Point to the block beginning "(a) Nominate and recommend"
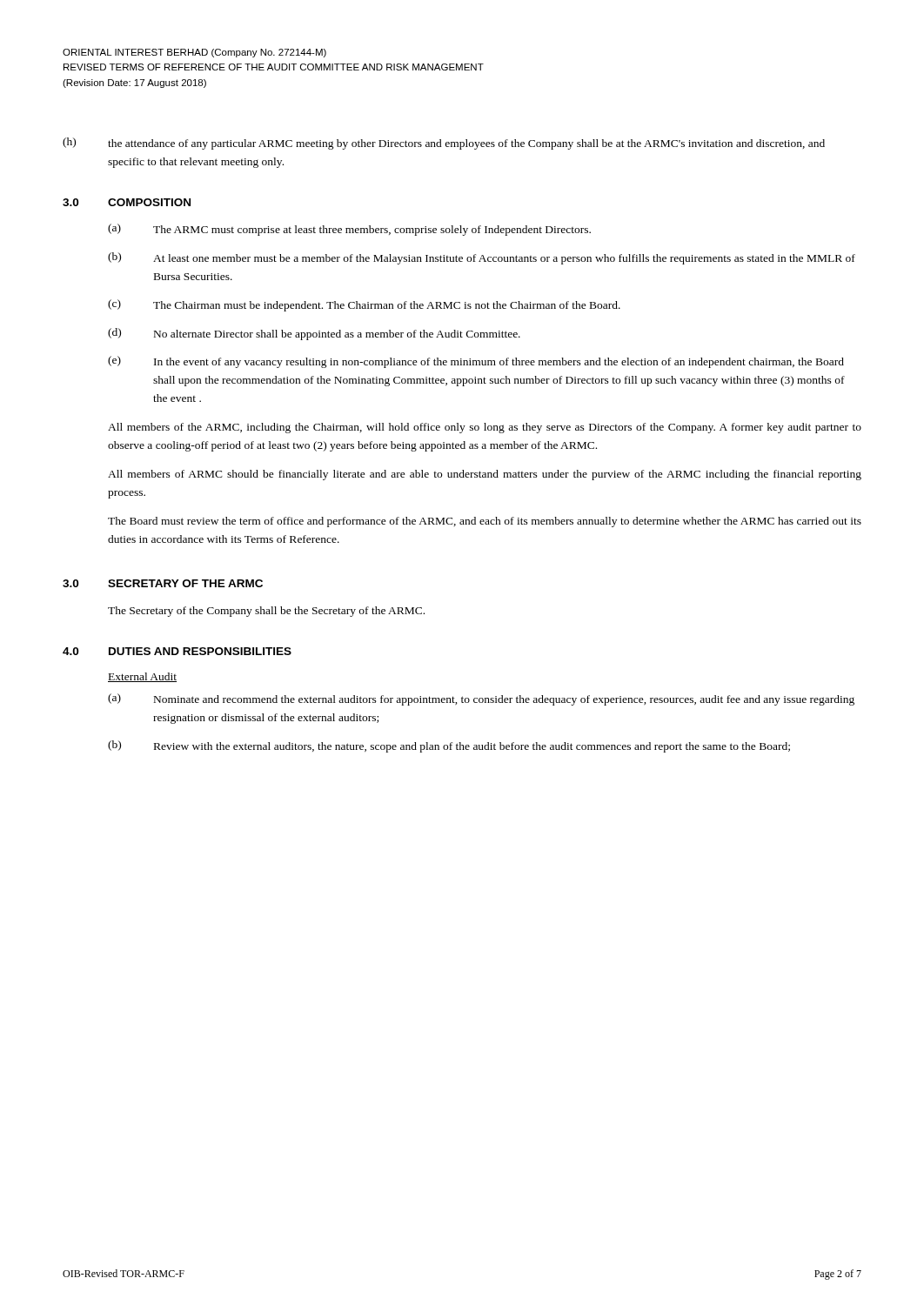Viewport: 924px width, 1305px height. 485,709
